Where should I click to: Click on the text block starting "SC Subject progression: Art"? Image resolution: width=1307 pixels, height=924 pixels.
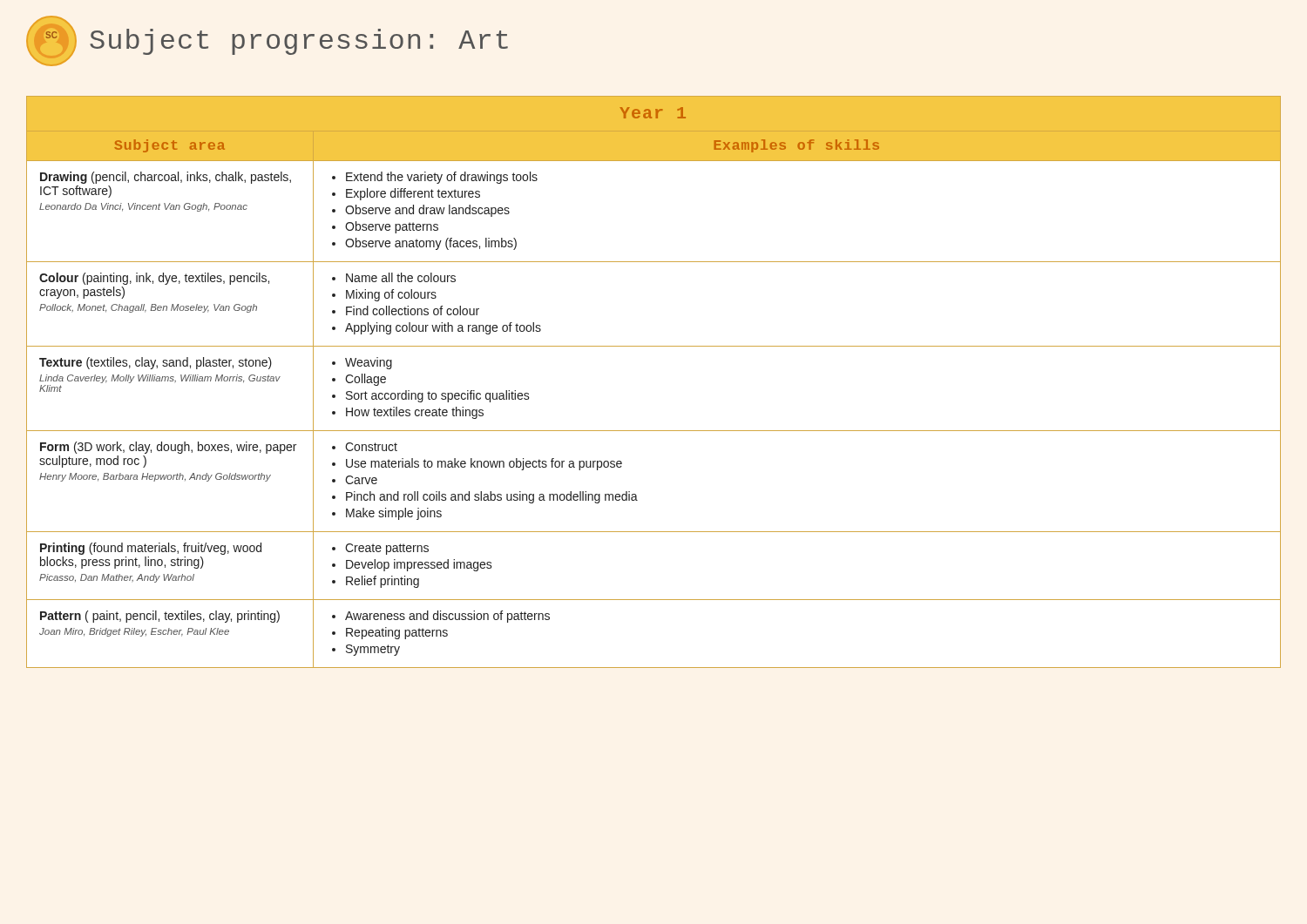[x=269, y=41]
